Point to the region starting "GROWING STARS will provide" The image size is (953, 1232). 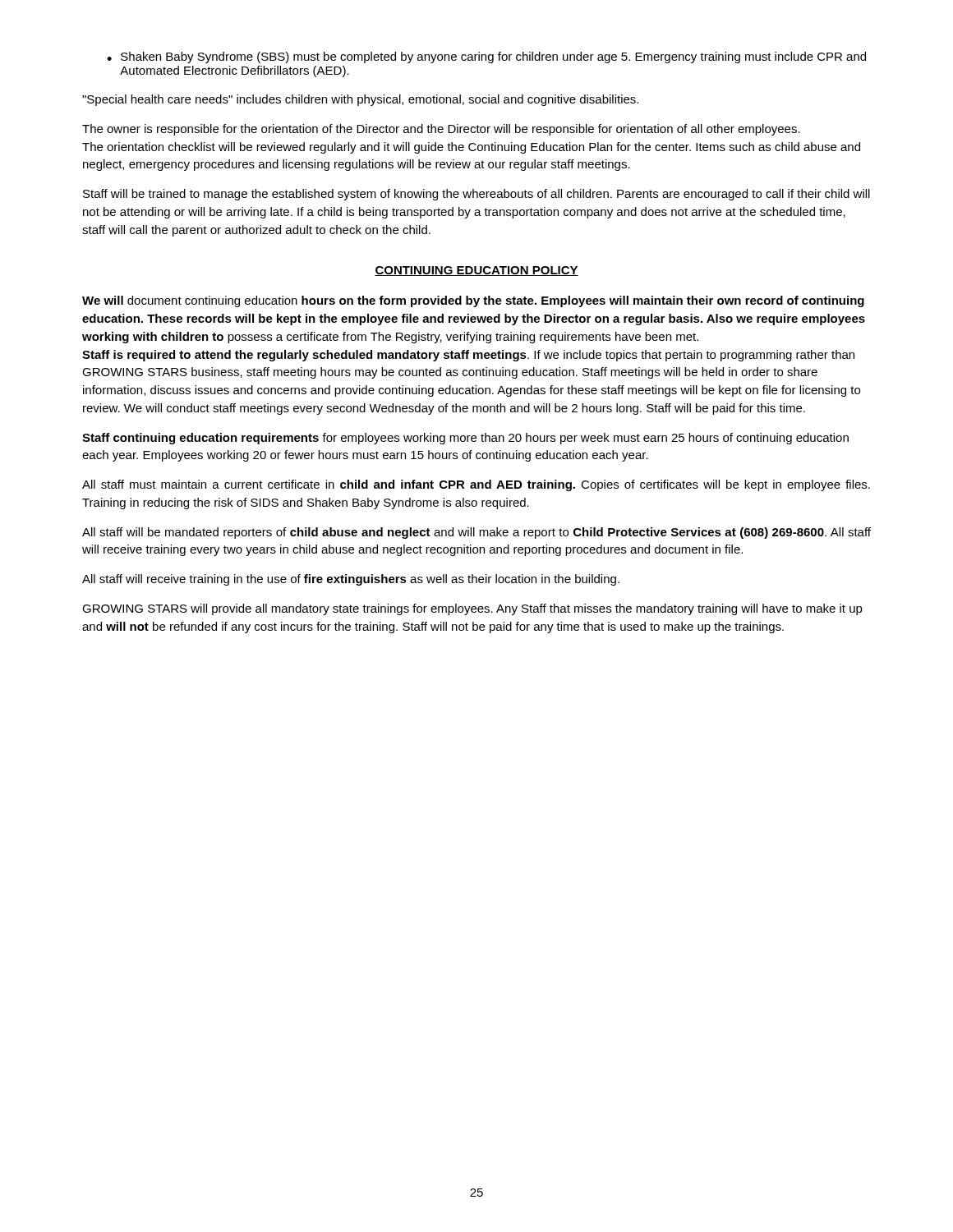pyautogui.click(x=472, y=617)
